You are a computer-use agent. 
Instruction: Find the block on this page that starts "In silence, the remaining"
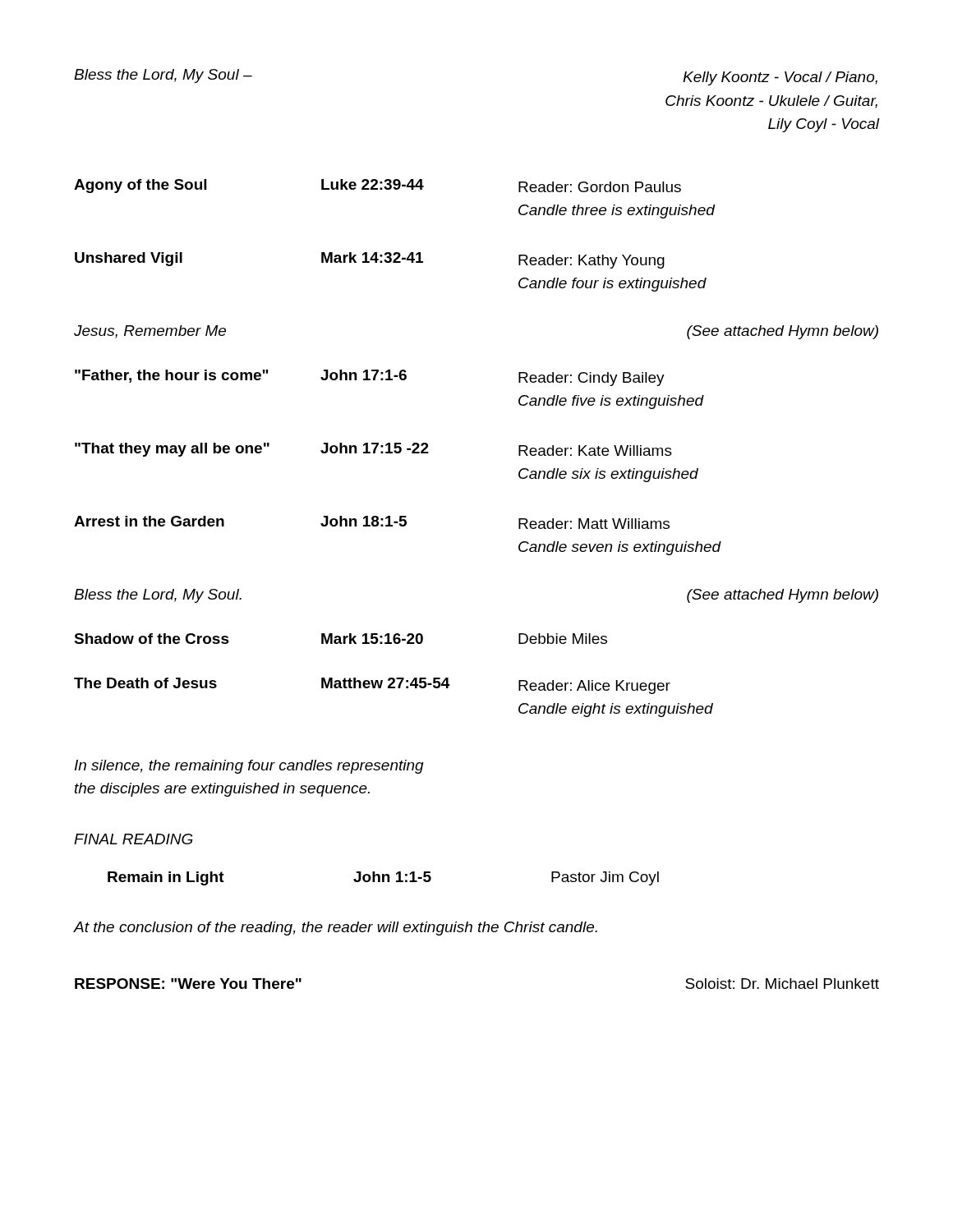pos(249,776)
